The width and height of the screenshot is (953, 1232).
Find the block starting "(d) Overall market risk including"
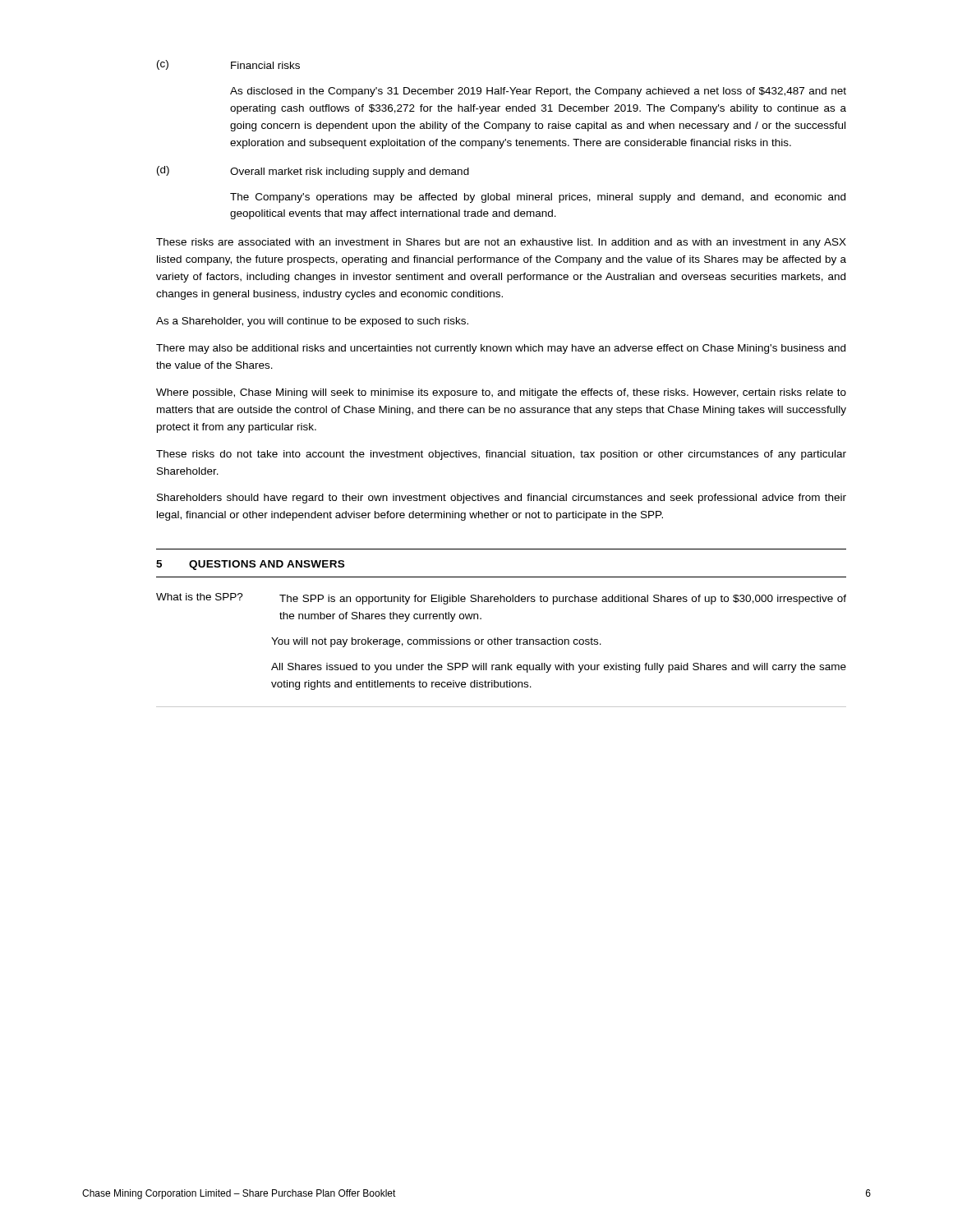[501, 193]
